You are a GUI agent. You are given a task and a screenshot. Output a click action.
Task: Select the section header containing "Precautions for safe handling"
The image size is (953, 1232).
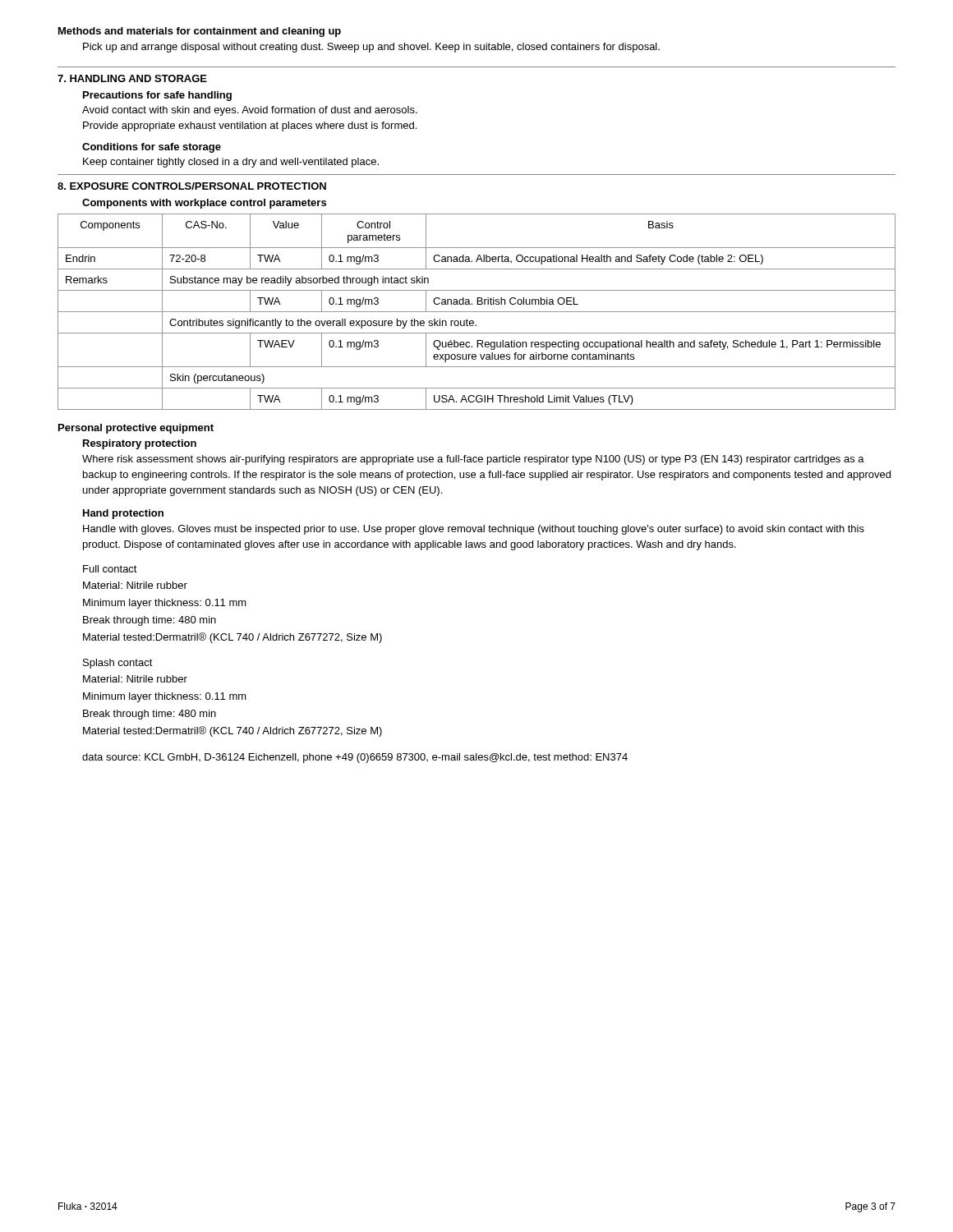pyautogui.click(x=157, y=95)
